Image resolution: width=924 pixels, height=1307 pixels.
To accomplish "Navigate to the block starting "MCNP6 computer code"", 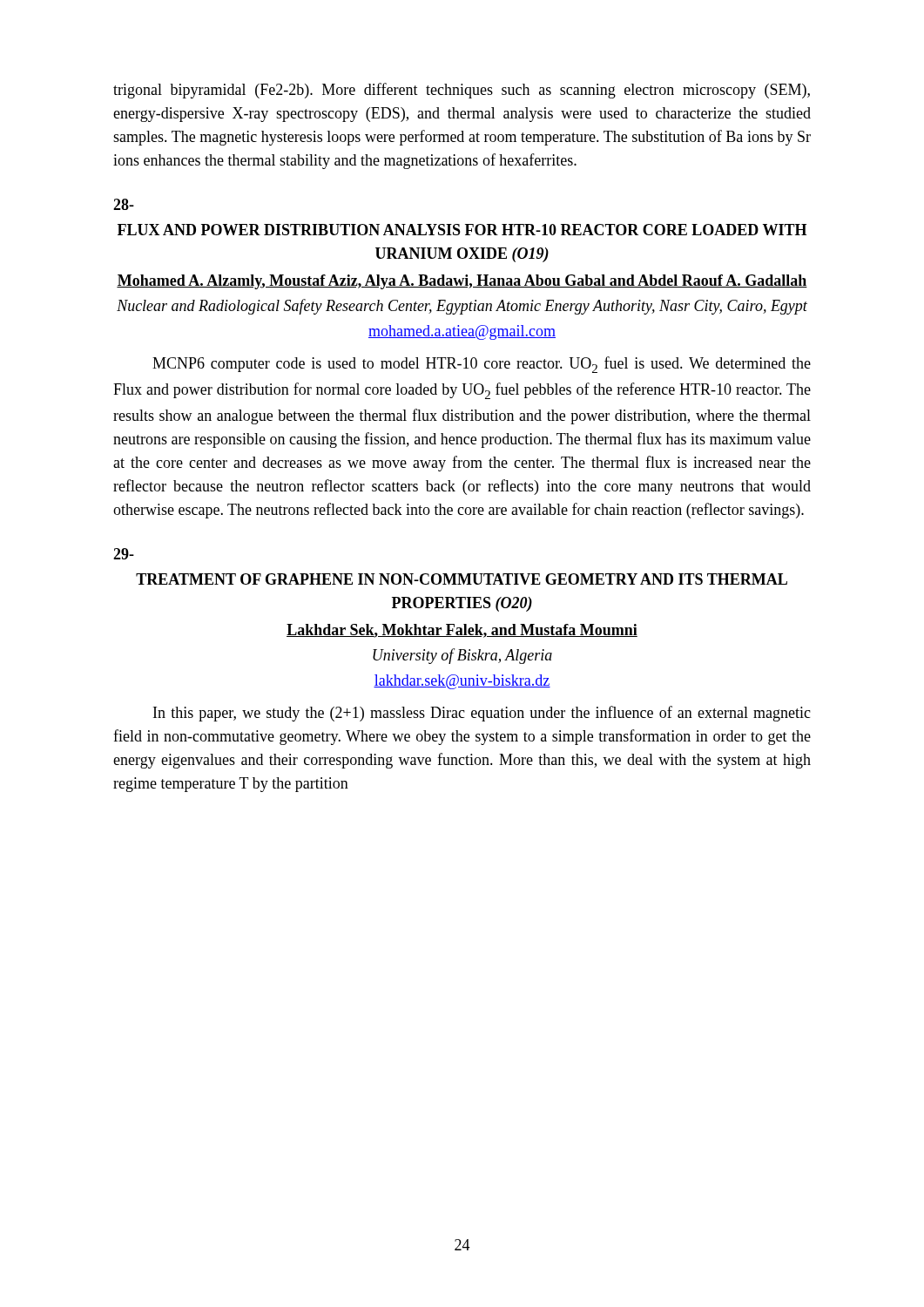I will [462, 437].
